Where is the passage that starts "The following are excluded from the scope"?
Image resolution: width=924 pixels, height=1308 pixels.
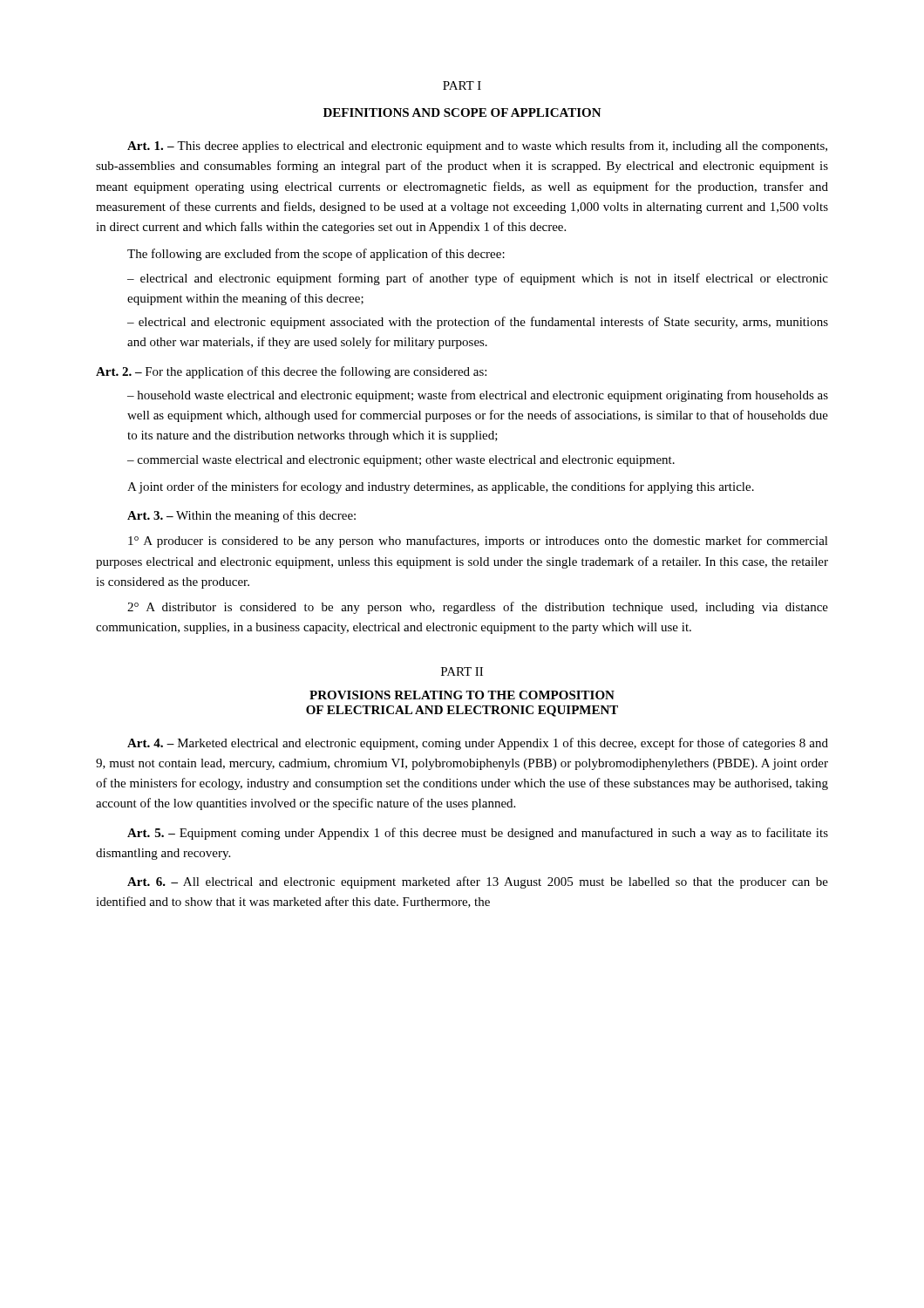(316, 254)
